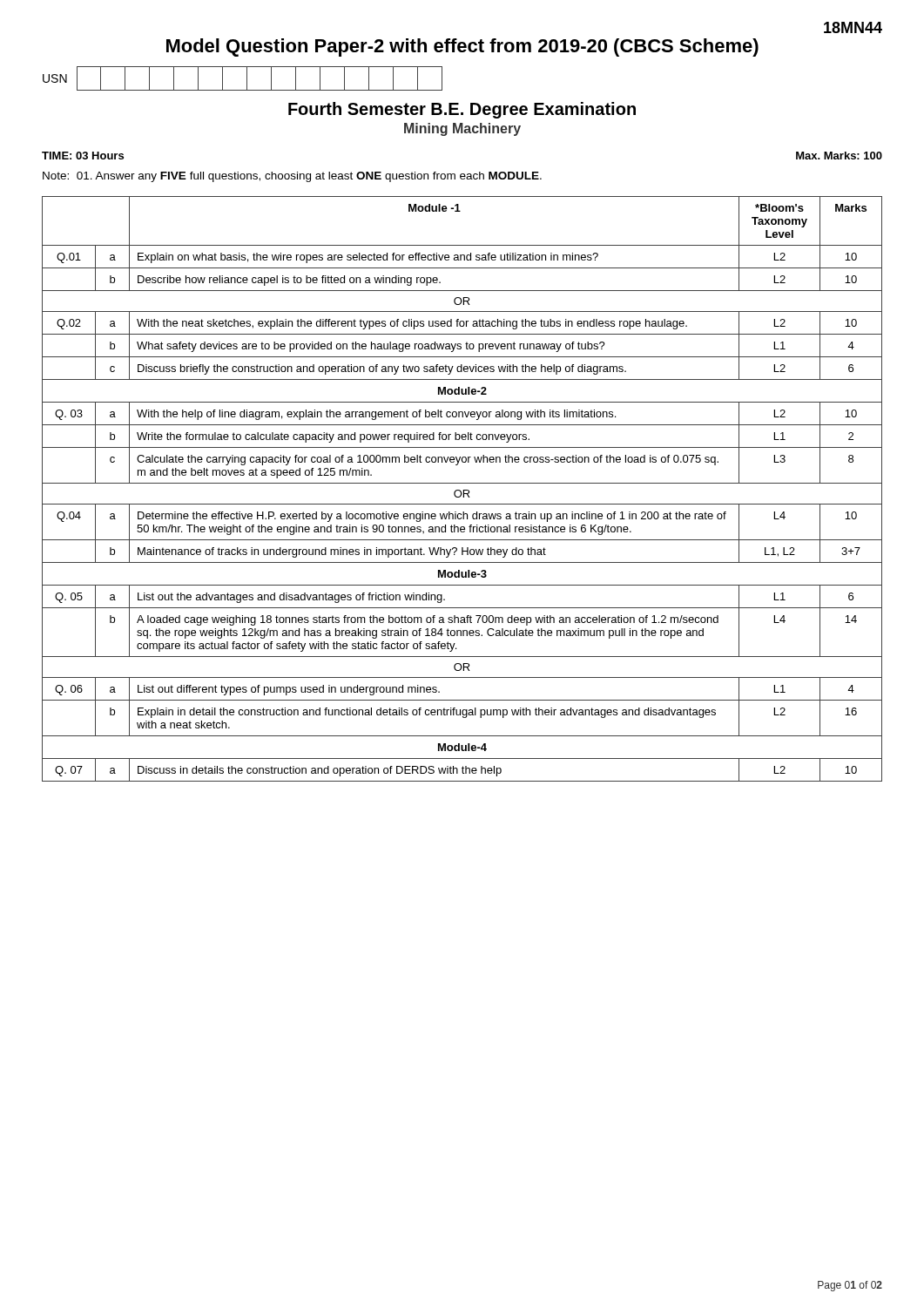The image size is (924, 1307).
Task: Click on the title that says "Fourth Semester B.E."
Action: tap(462, 109)
